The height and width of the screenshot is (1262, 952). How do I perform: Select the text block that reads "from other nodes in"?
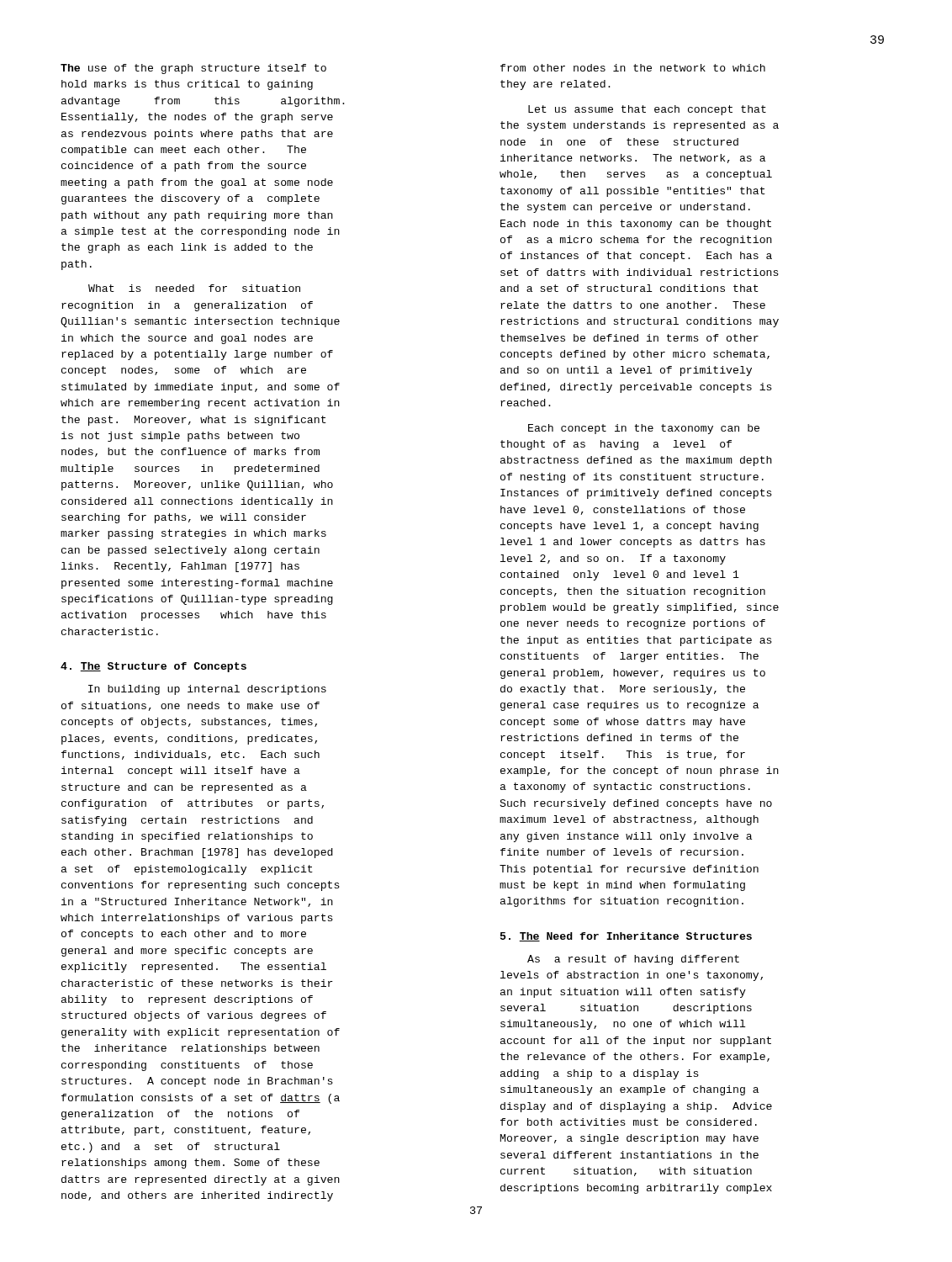coord(633,77)
